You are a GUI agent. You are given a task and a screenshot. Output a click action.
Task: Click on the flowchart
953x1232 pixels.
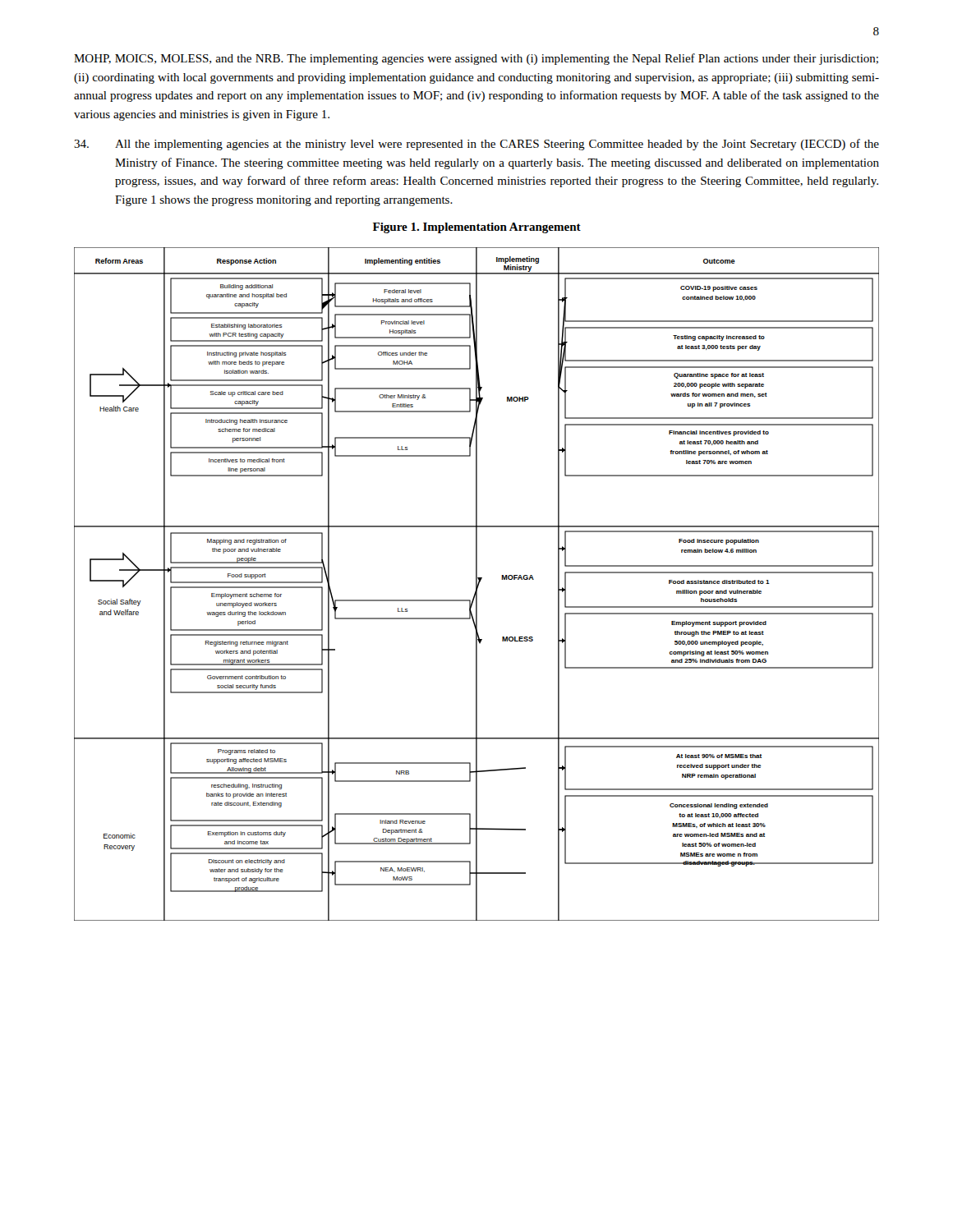[476, 586]
